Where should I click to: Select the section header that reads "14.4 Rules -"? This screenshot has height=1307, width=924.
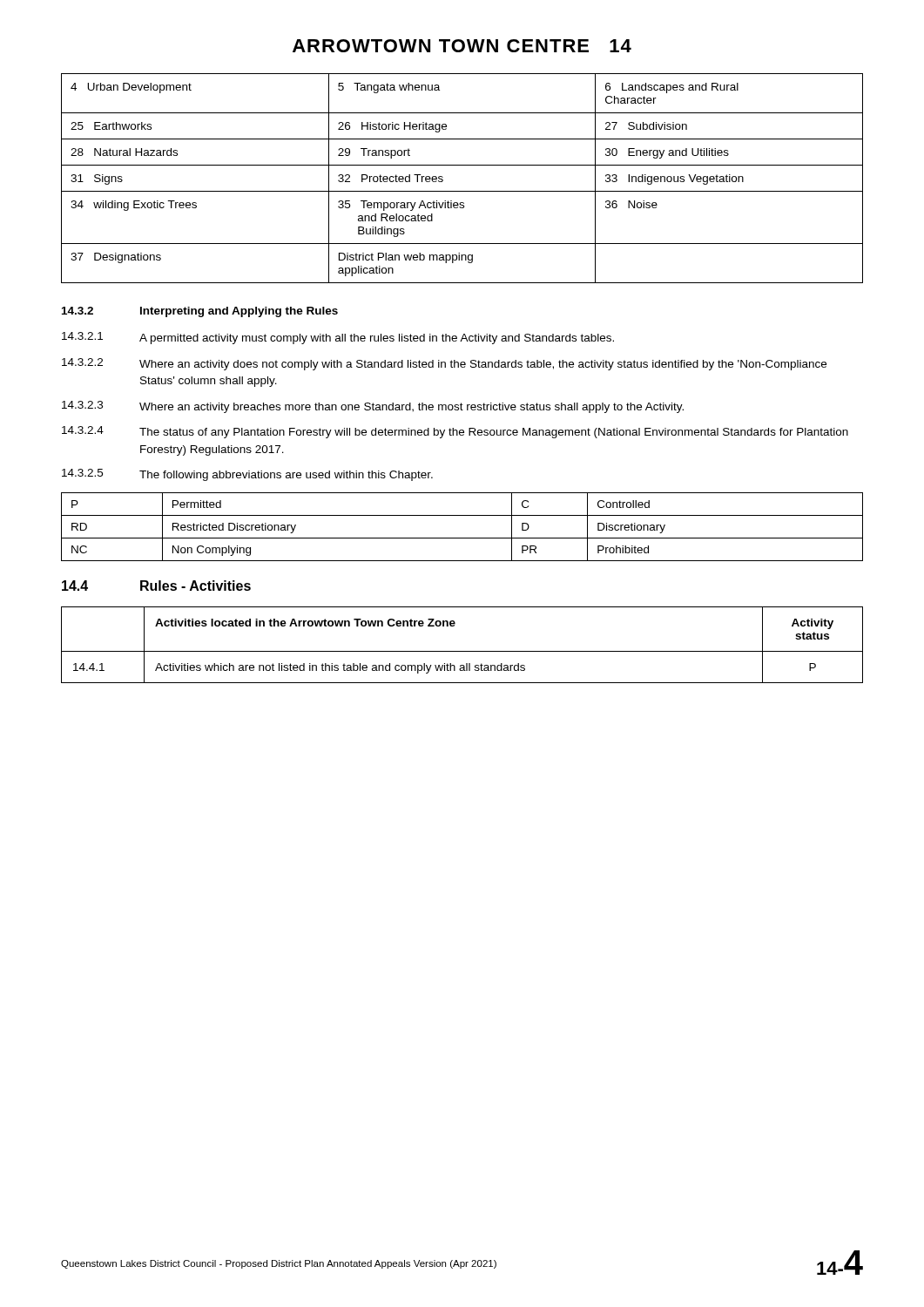(156, 586)
